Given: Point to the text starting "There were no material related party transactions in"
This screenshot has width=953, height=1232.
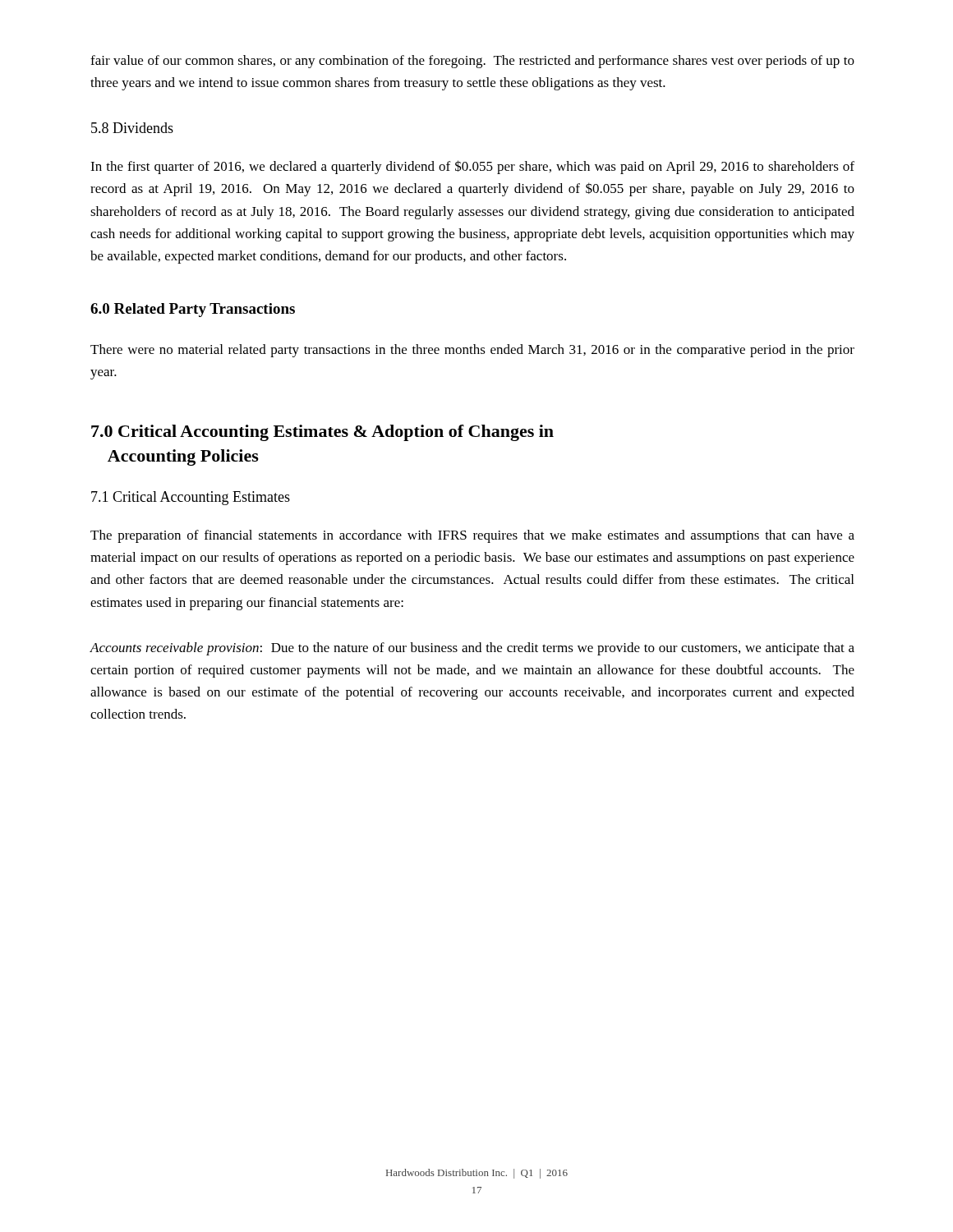Looking at the screenshot, I should coord(472,360).
